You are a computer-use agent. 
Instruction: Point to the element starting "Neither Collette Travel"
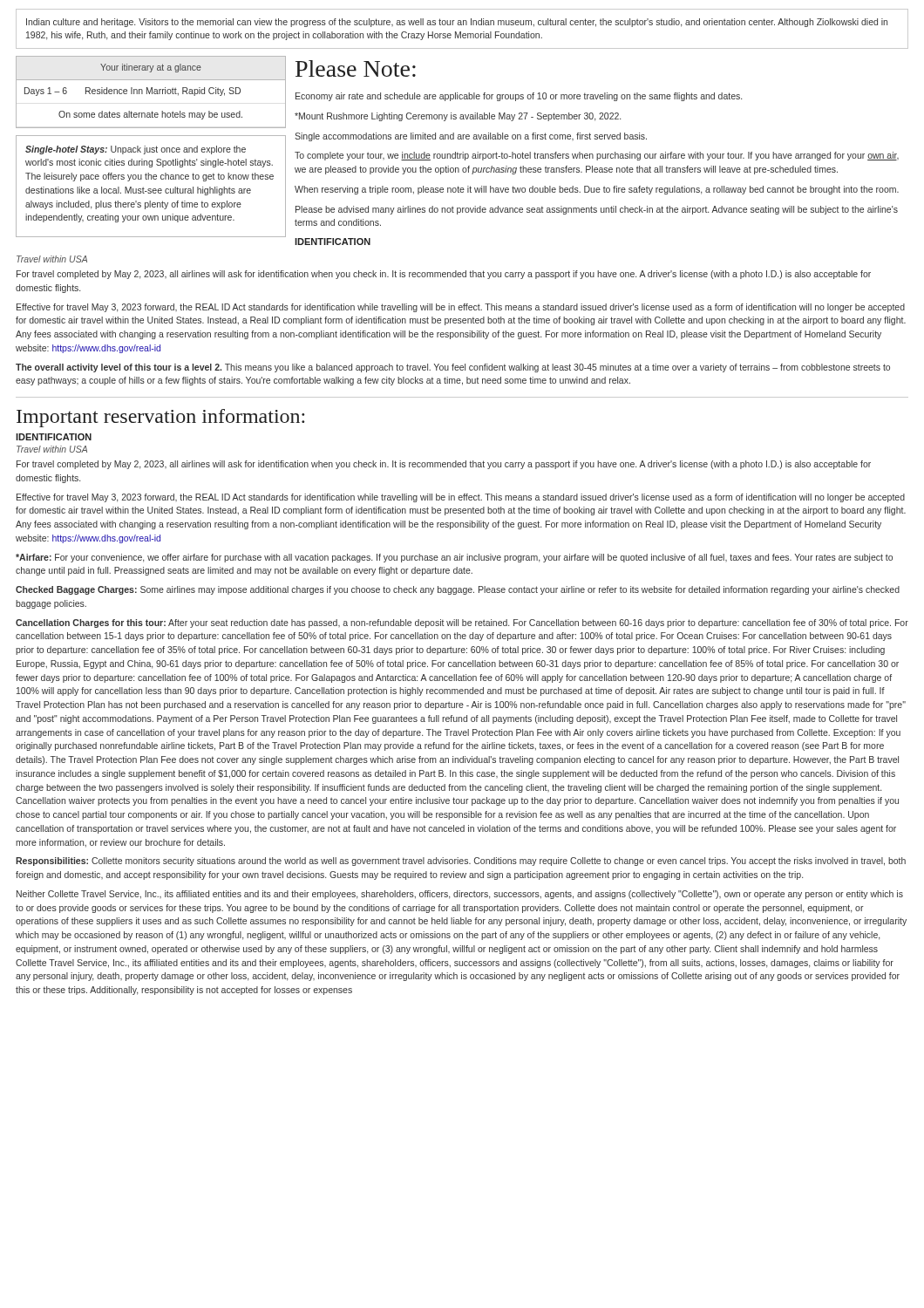point(461,942)
